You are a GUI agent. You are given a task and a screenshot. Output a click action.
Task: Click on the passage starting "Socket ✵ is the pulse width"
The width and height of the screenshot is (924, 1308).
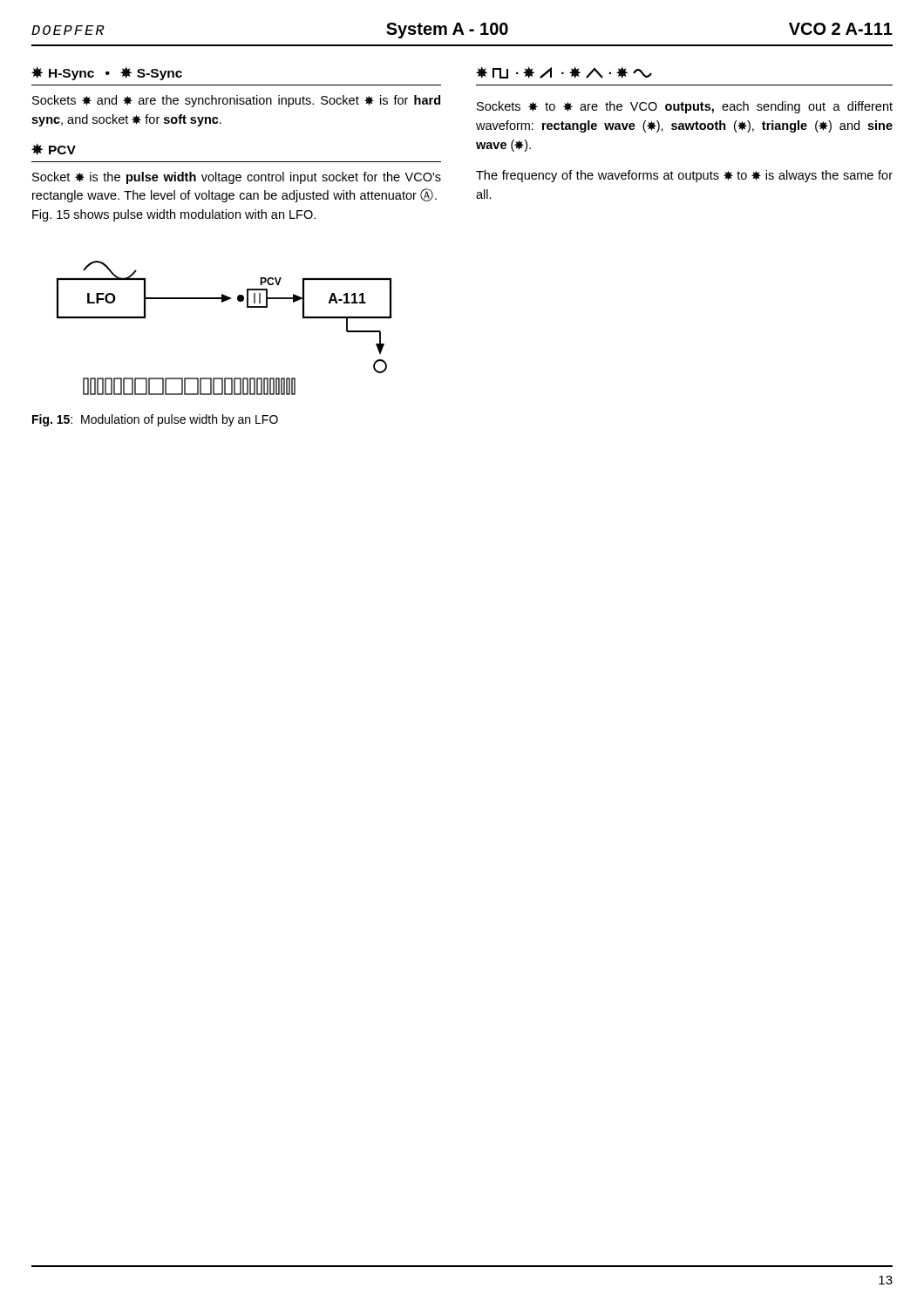pyautogui.click(x=236, y=195)
